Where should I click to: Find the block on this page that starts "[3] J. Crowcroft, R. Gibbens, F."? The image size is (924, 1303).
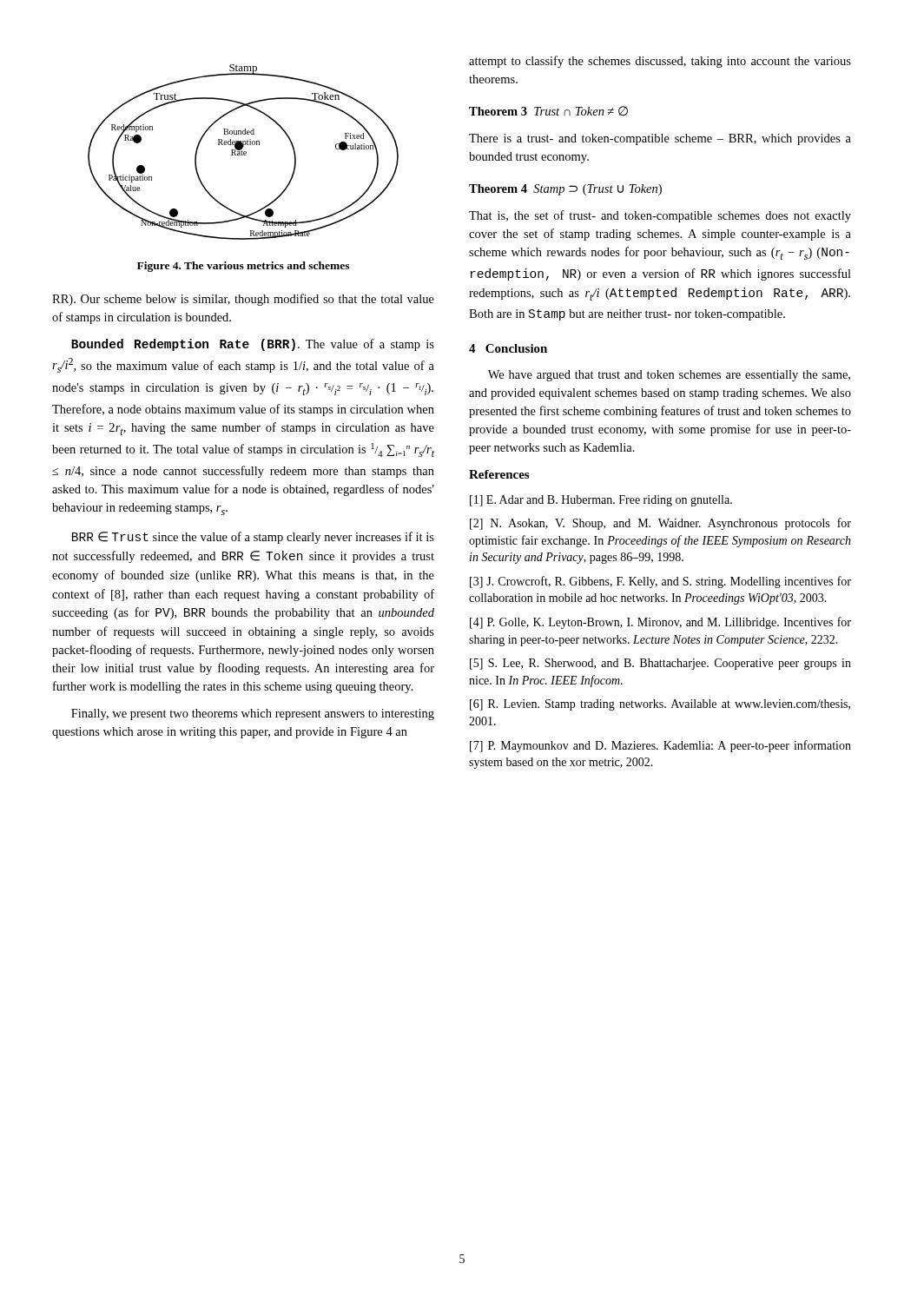click(660, 590)
